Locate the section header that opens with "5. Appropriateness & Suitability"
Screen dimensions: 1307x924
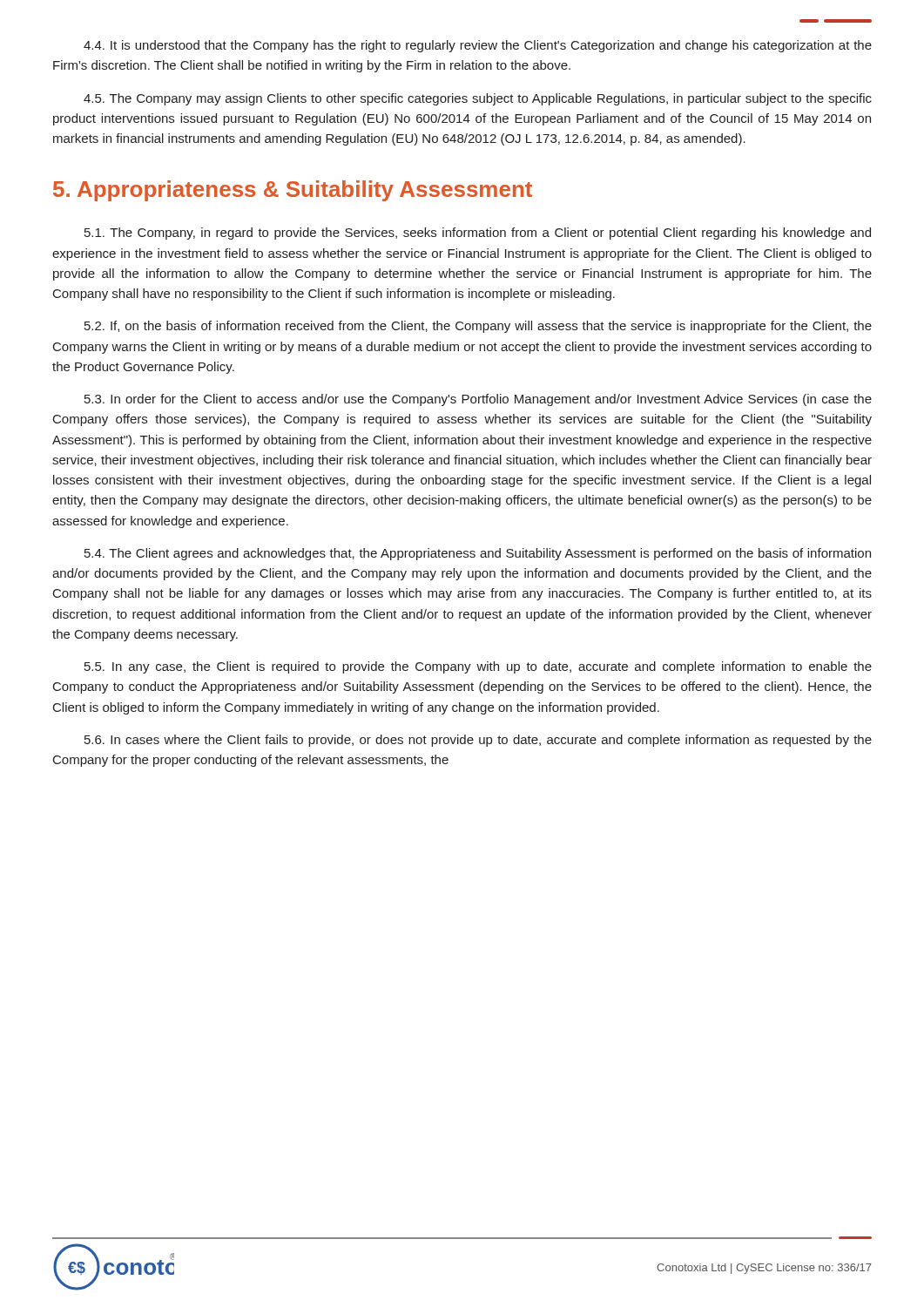[292, 189]
